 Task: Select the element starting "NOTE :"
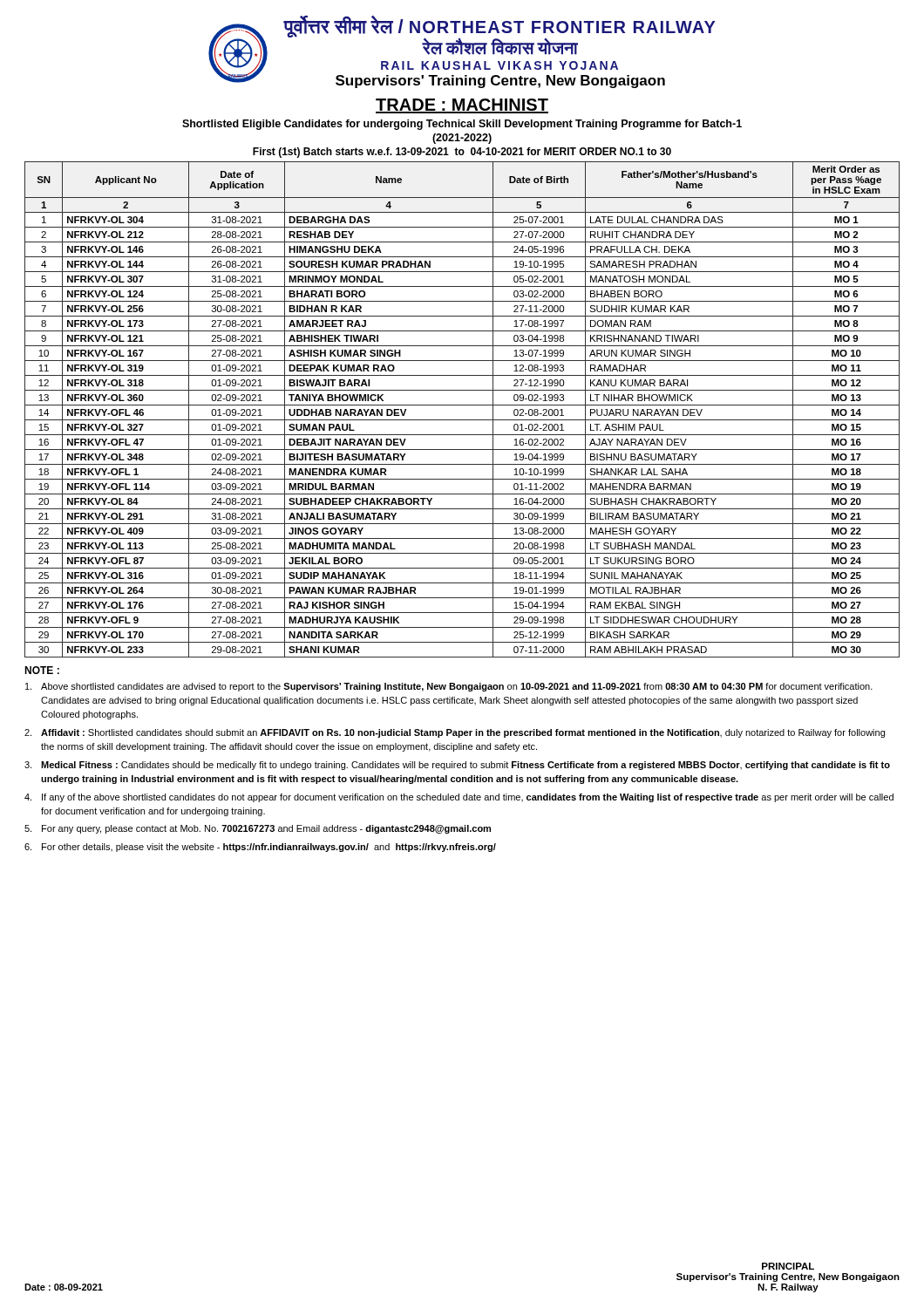tap(42, 671)
